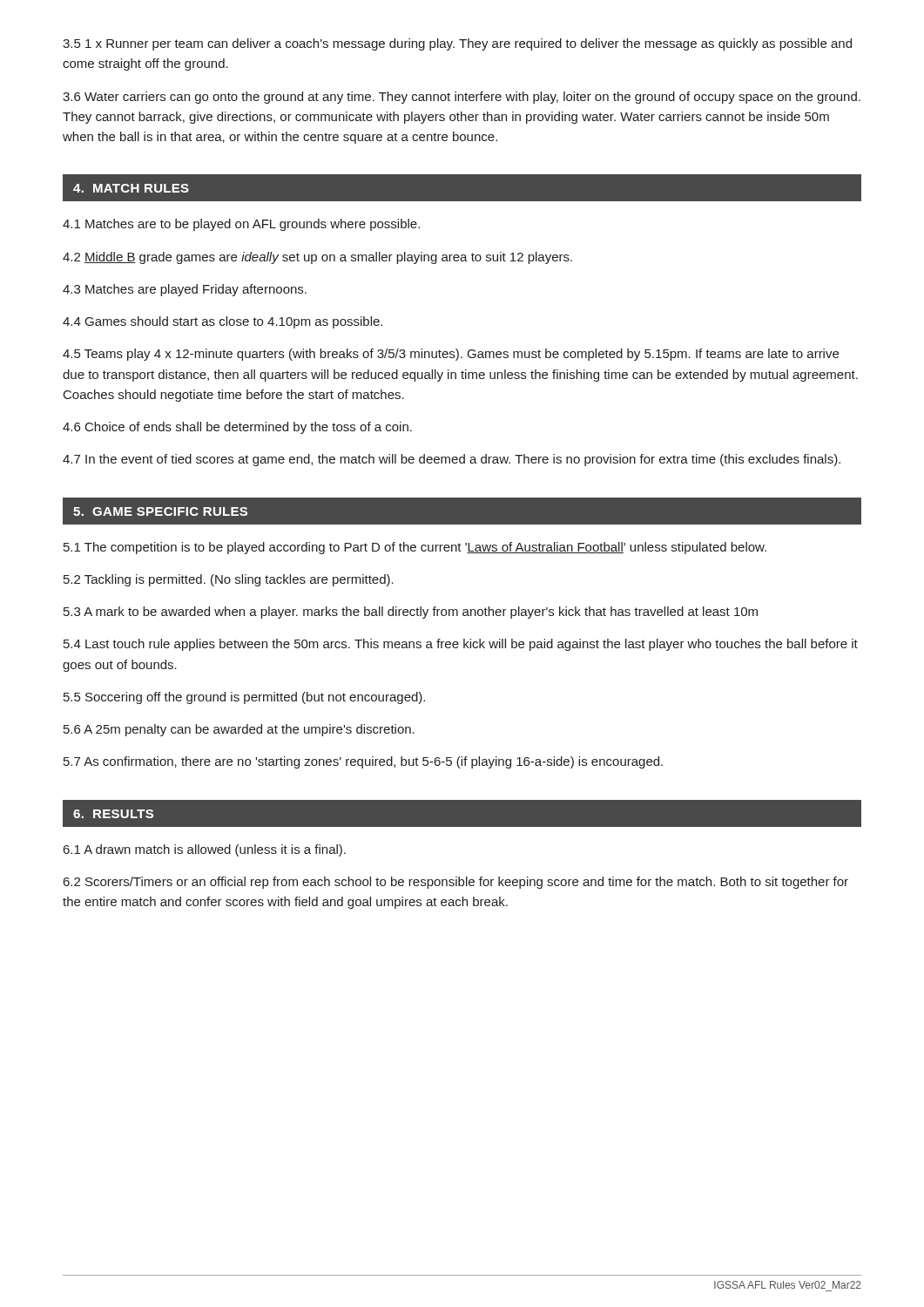Select the text block with the text "2 Scorers/Timers or"
Image resolution: width=924 pixels, height=1307 pixels.
click(x=456, y=891)
